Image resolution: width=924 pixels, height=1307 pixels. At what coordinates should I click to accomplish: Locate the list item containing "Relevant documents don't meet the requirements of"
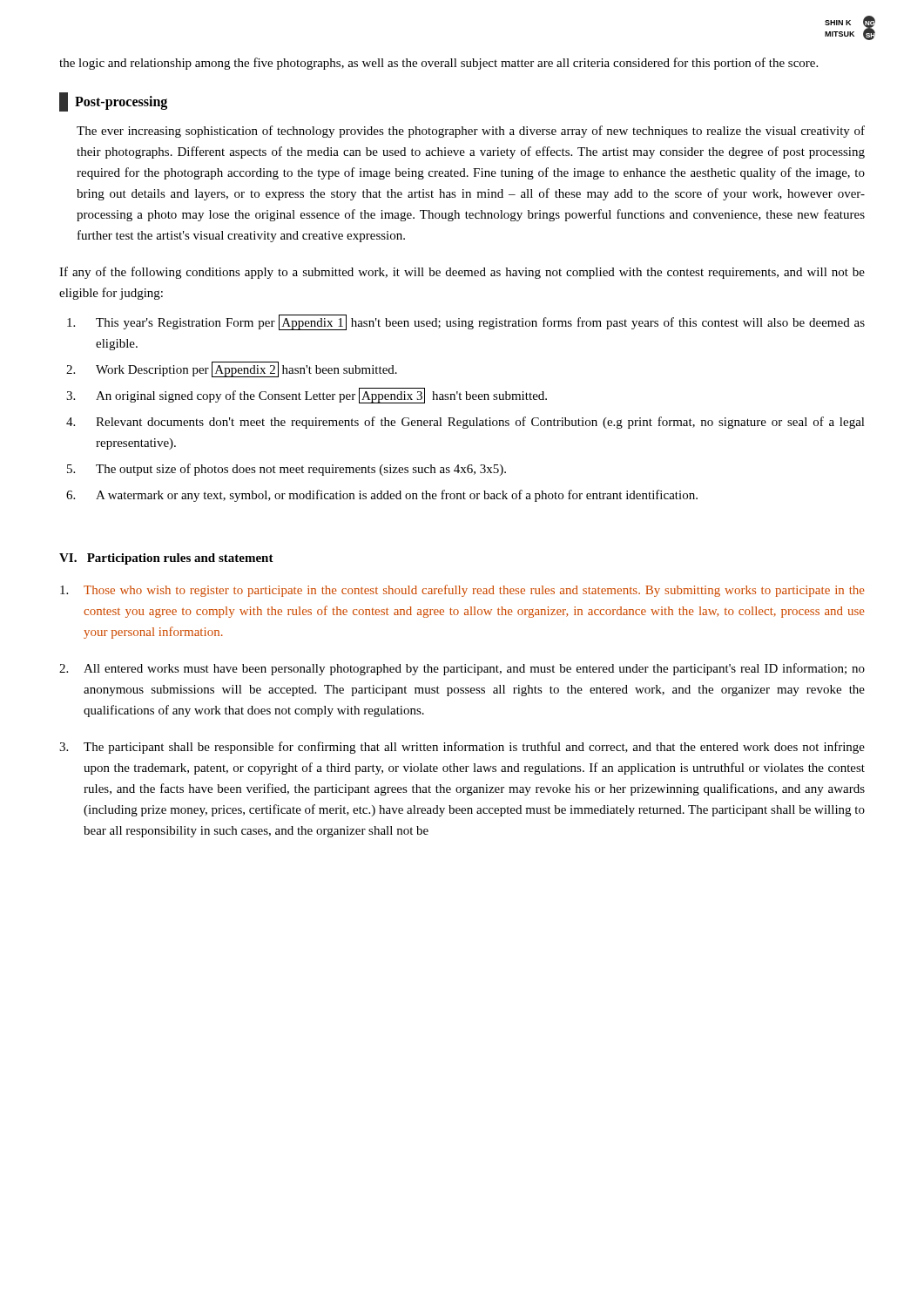tap(480, 432)
